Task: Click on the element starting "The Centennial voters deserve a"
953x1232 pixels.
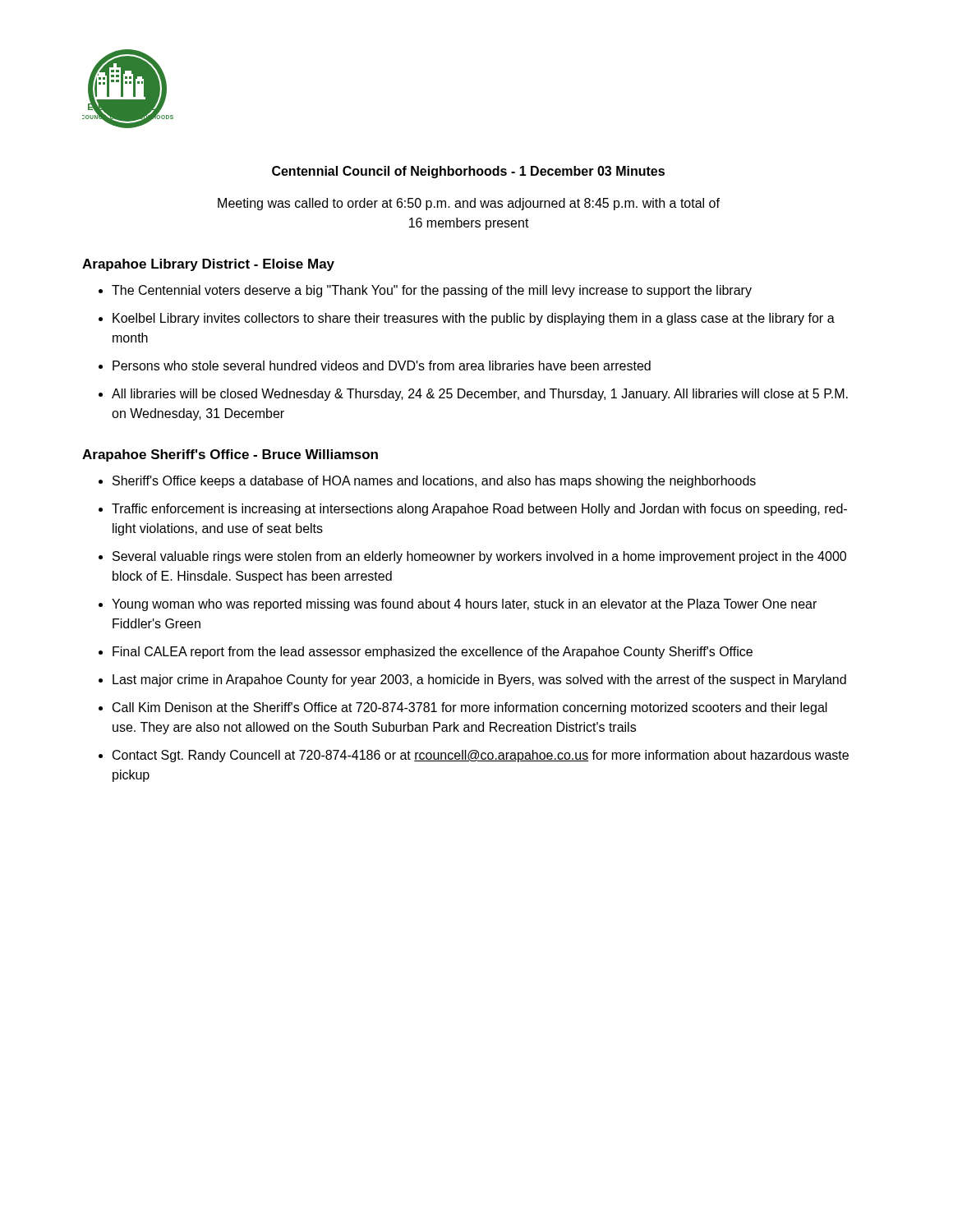Action: (432, 290)
